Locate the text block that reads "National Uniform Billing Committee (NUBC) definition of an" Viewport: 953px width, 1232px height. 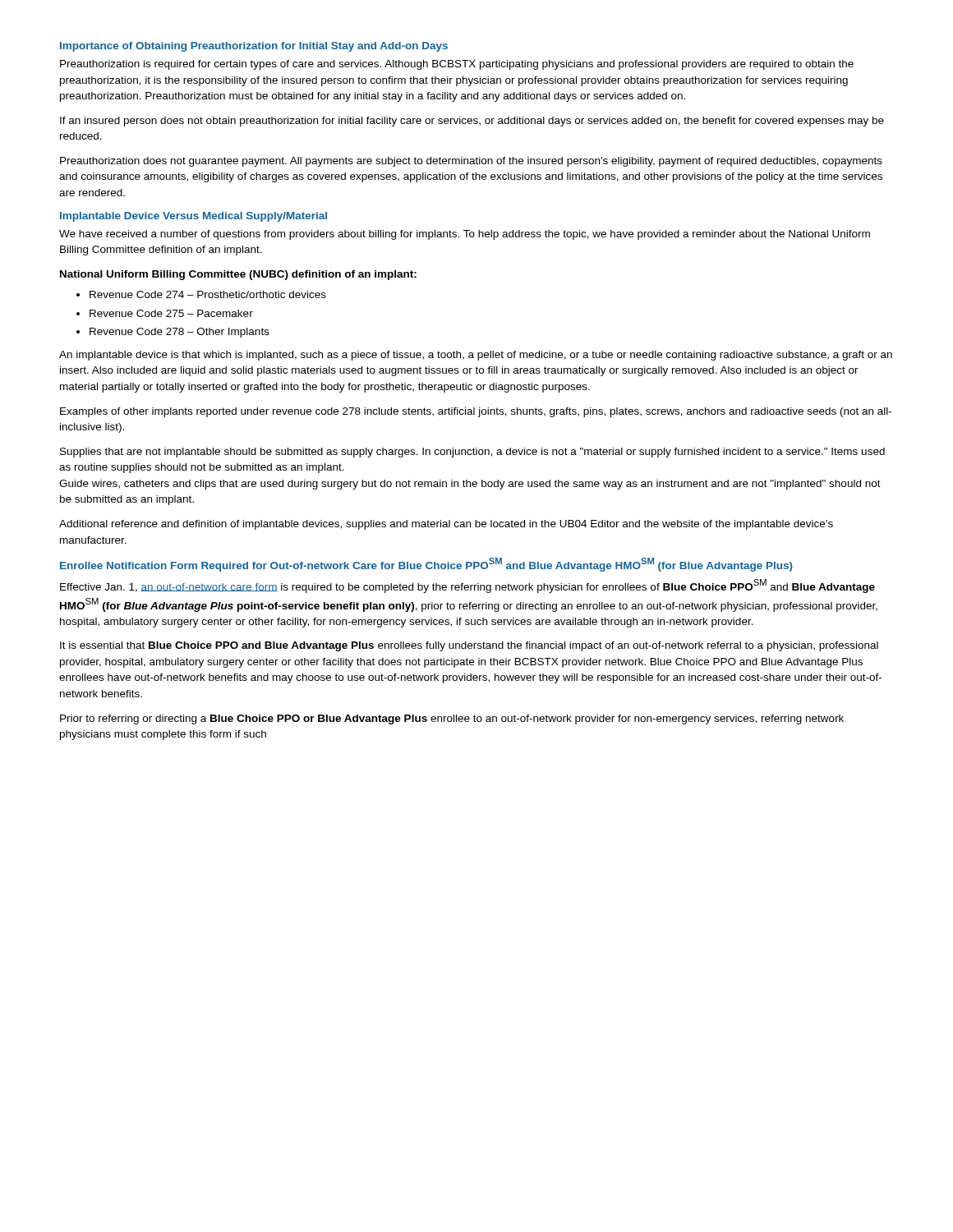238,275
